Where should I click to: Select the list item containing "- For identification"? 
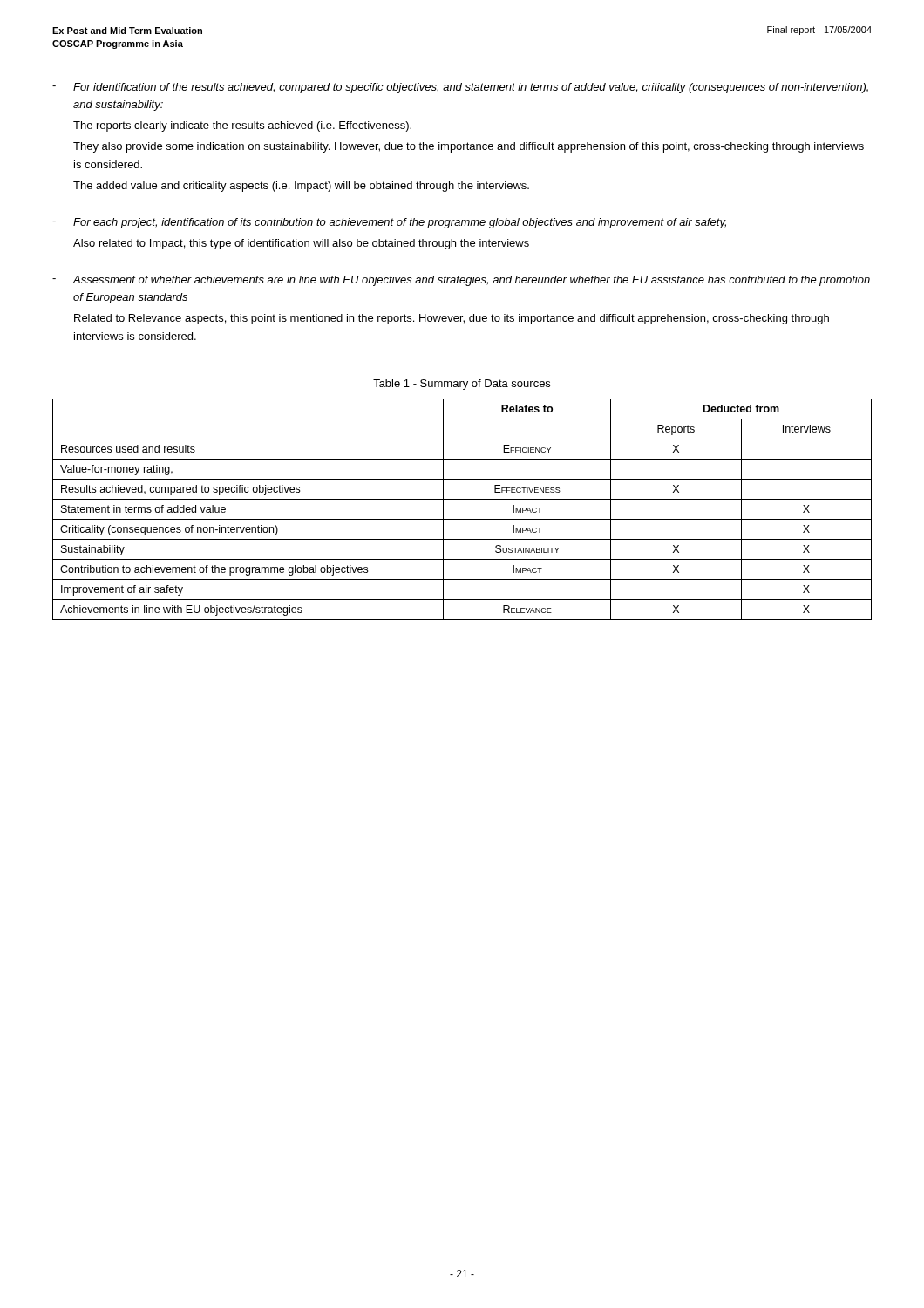pos(462,138)
